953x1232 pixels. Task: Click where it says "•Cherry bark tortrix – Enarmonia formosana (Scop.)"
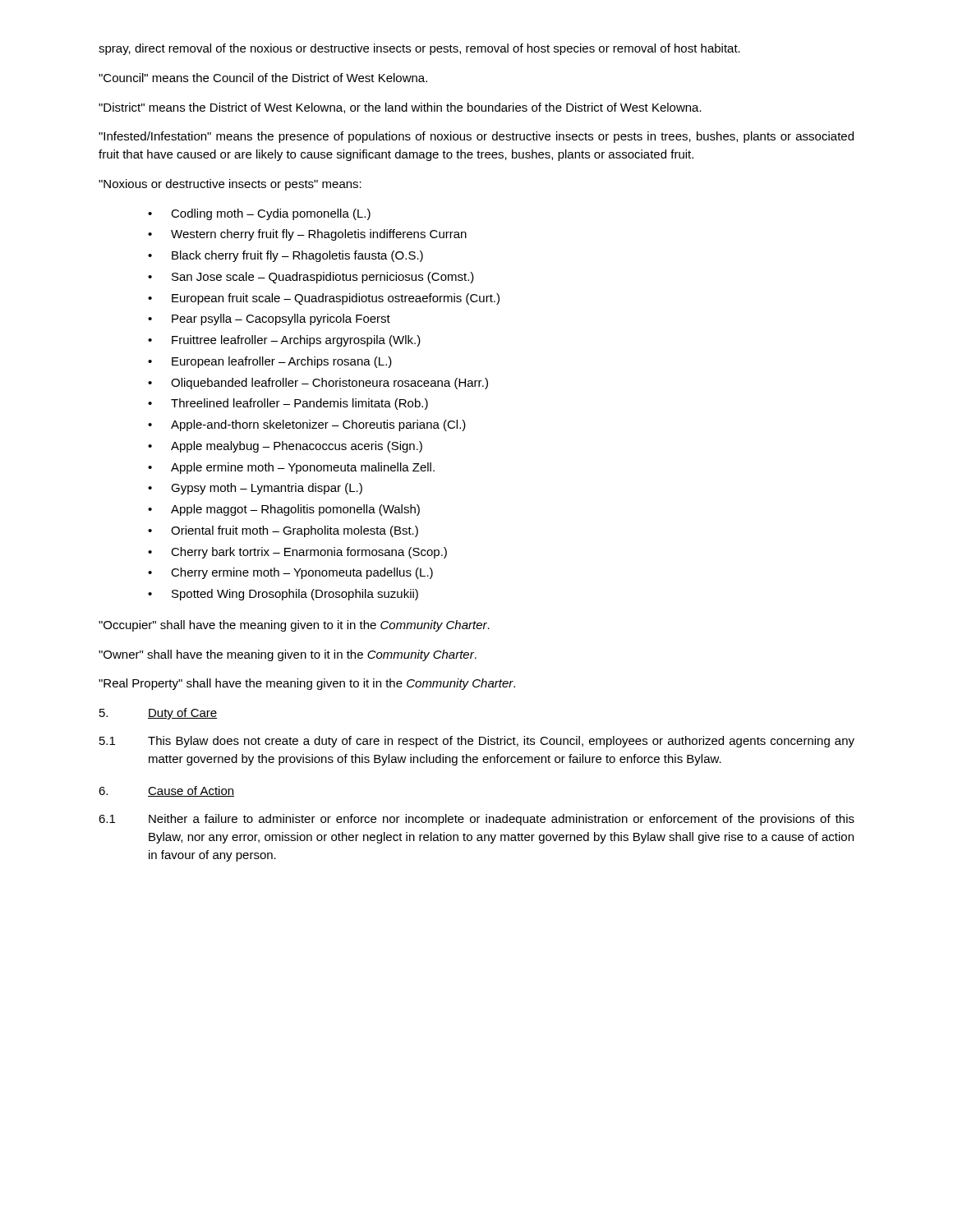tap(298, 551)
